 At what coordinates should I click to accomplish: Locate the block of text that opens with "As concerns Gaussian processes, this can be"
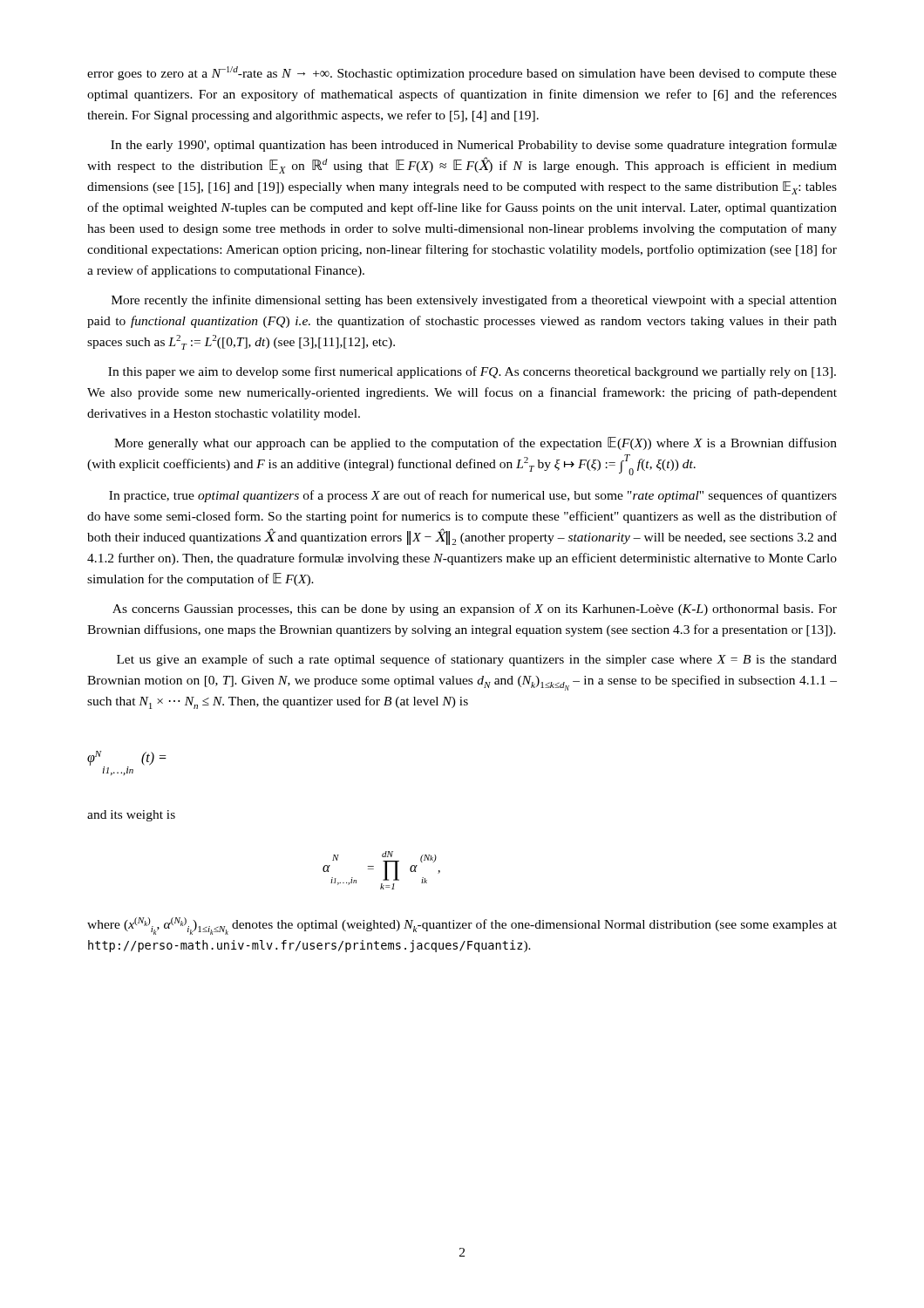click(x=462, y=618)
